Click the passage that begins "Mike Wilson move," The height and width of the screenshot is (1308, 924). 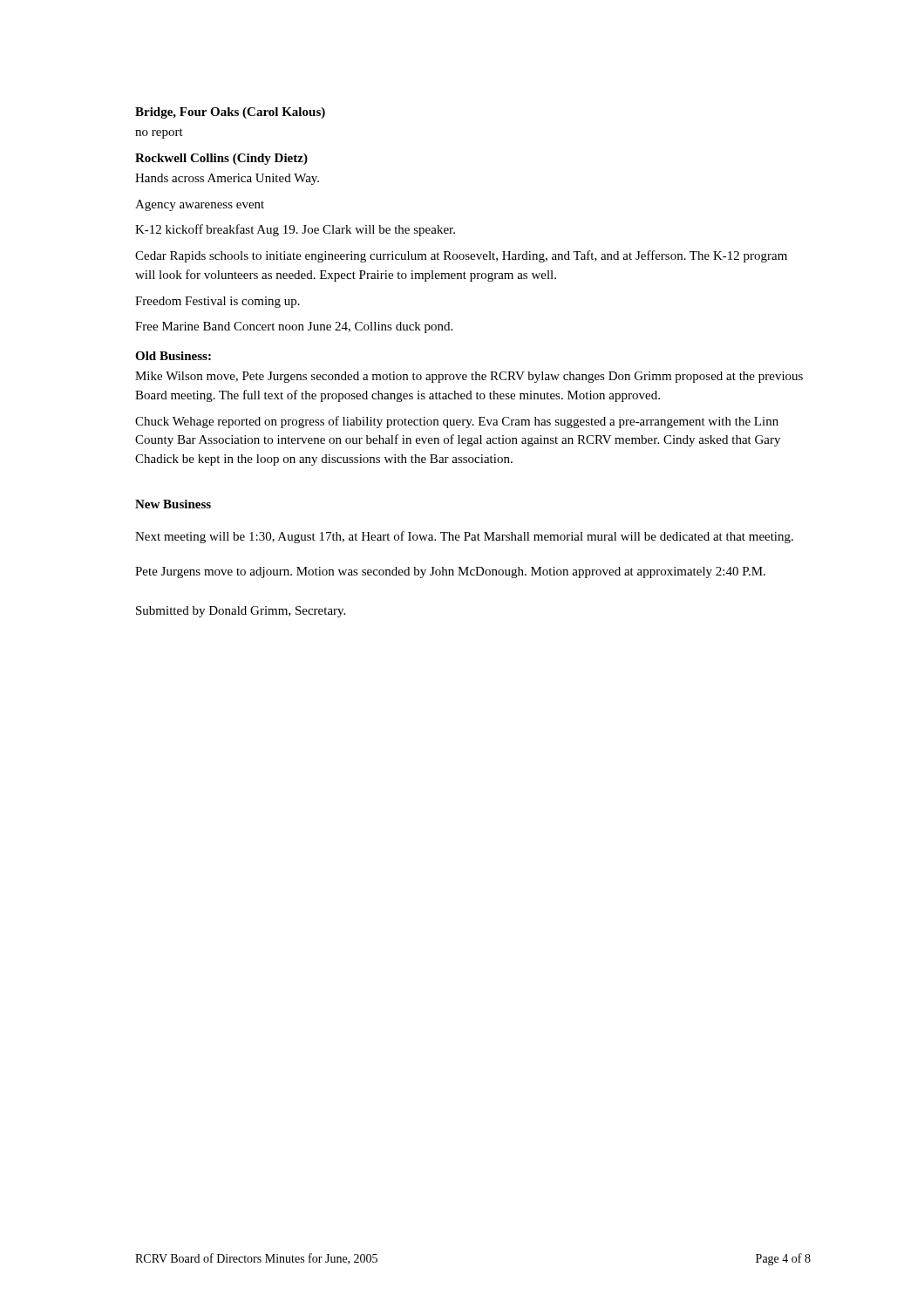(469, 385)
